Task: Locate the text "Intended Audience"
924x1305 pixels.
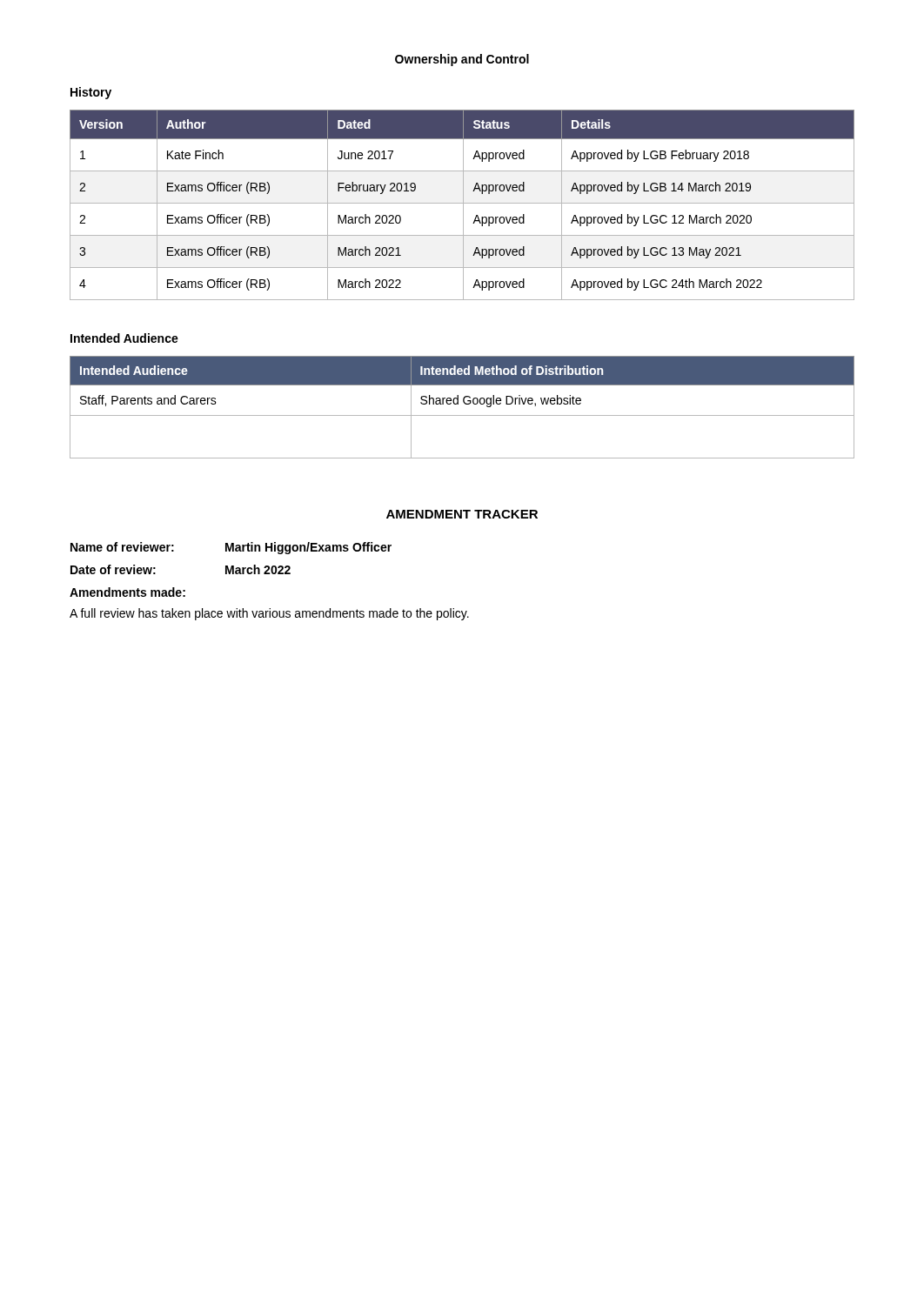Action: coord(124,338)
